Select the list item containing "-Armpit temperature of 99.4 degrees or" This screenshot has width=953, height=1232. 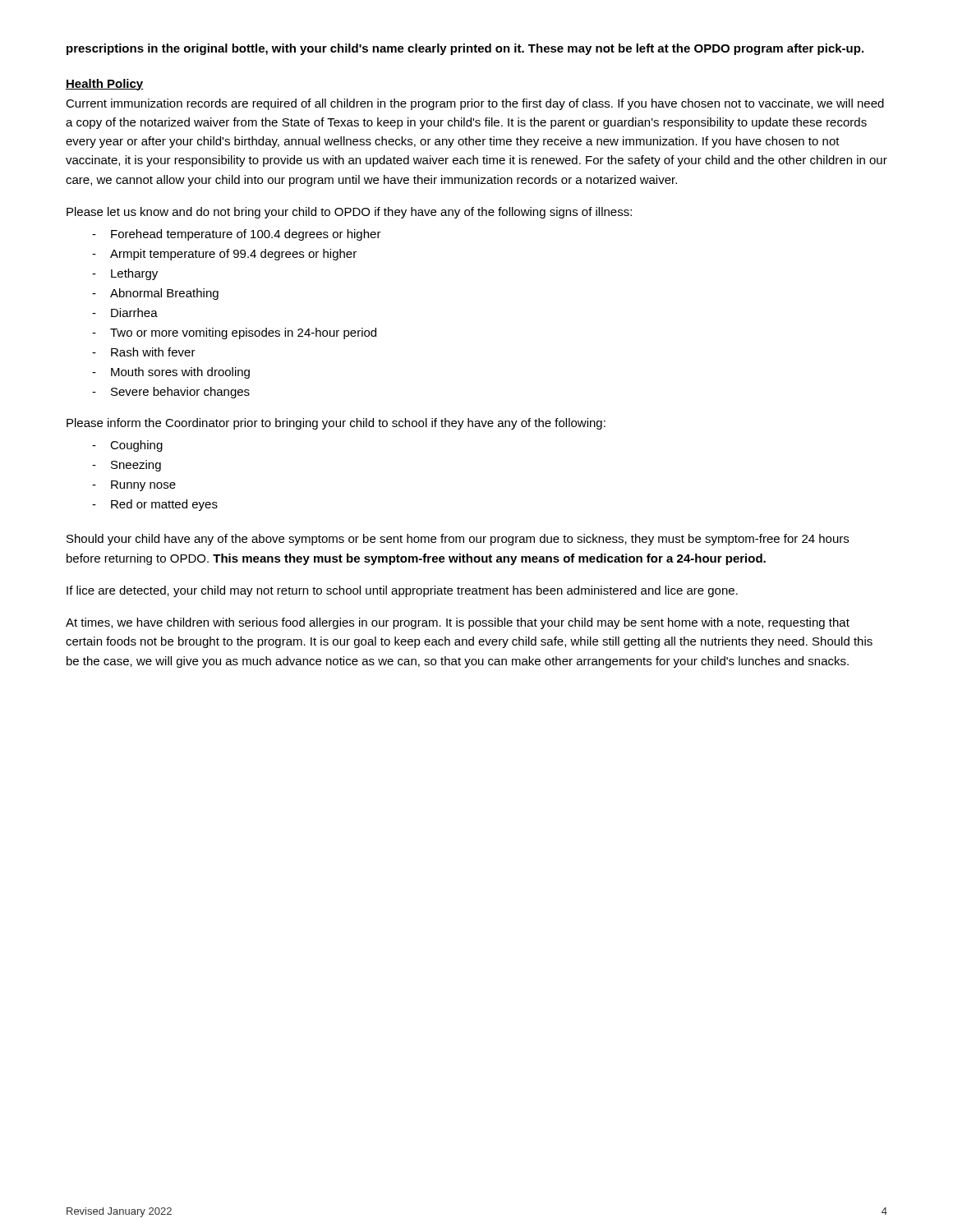[x=224, y=254]
